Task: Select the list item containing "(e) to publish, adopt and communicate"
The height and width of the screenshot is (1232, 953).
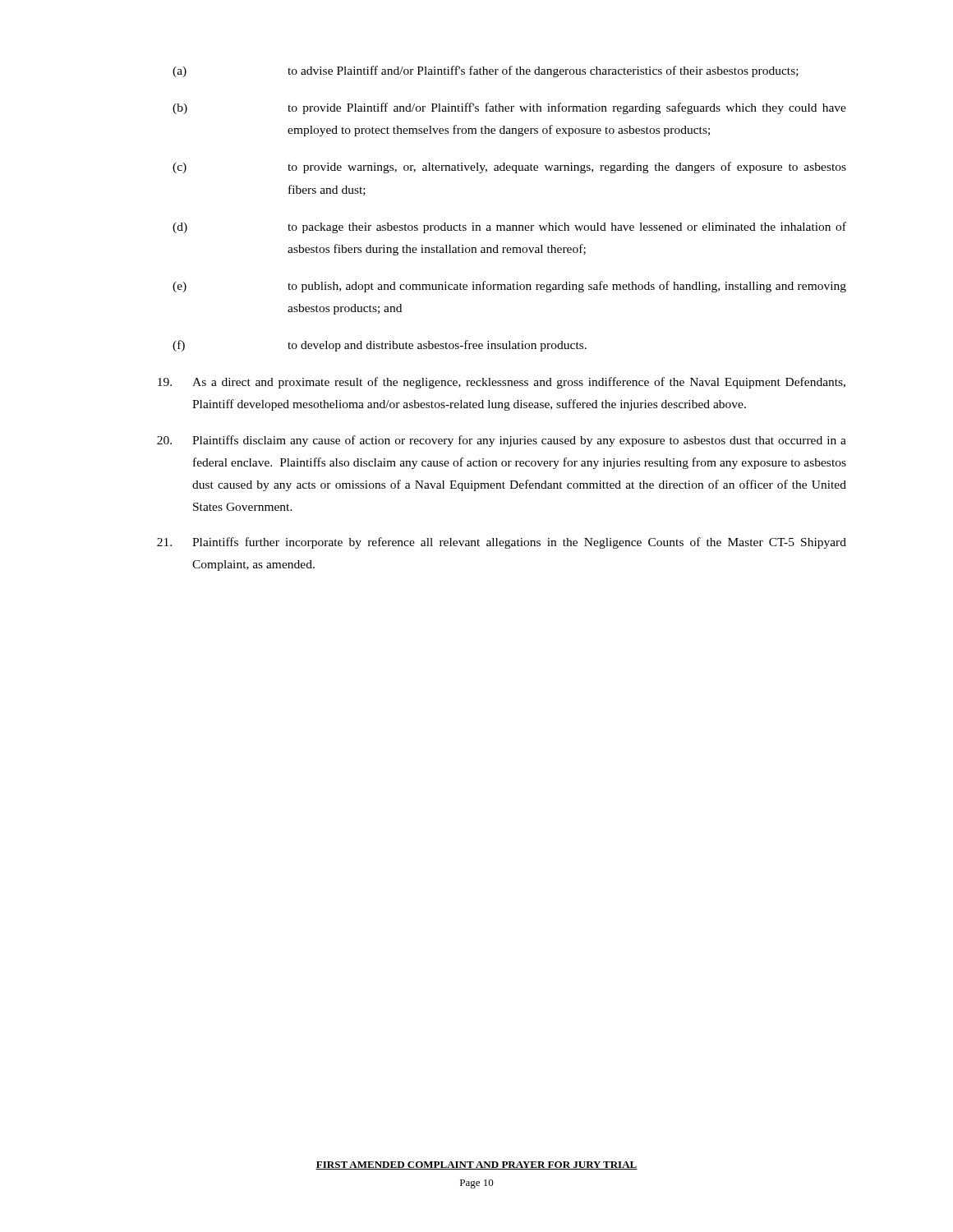Action: tap(476, 297)
